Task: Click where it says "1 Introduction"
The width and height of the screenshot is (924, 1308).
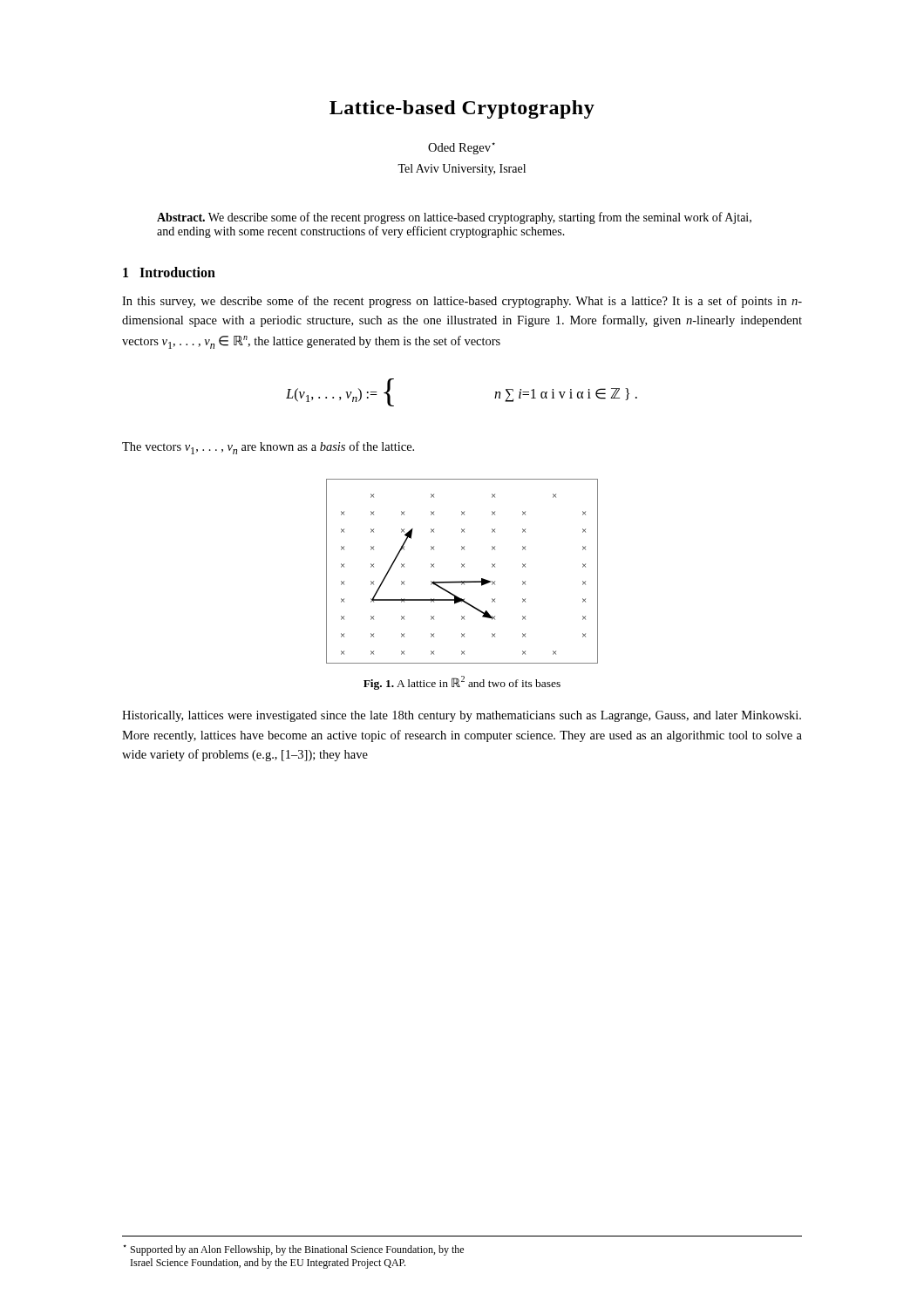Action: pos(169,272)
